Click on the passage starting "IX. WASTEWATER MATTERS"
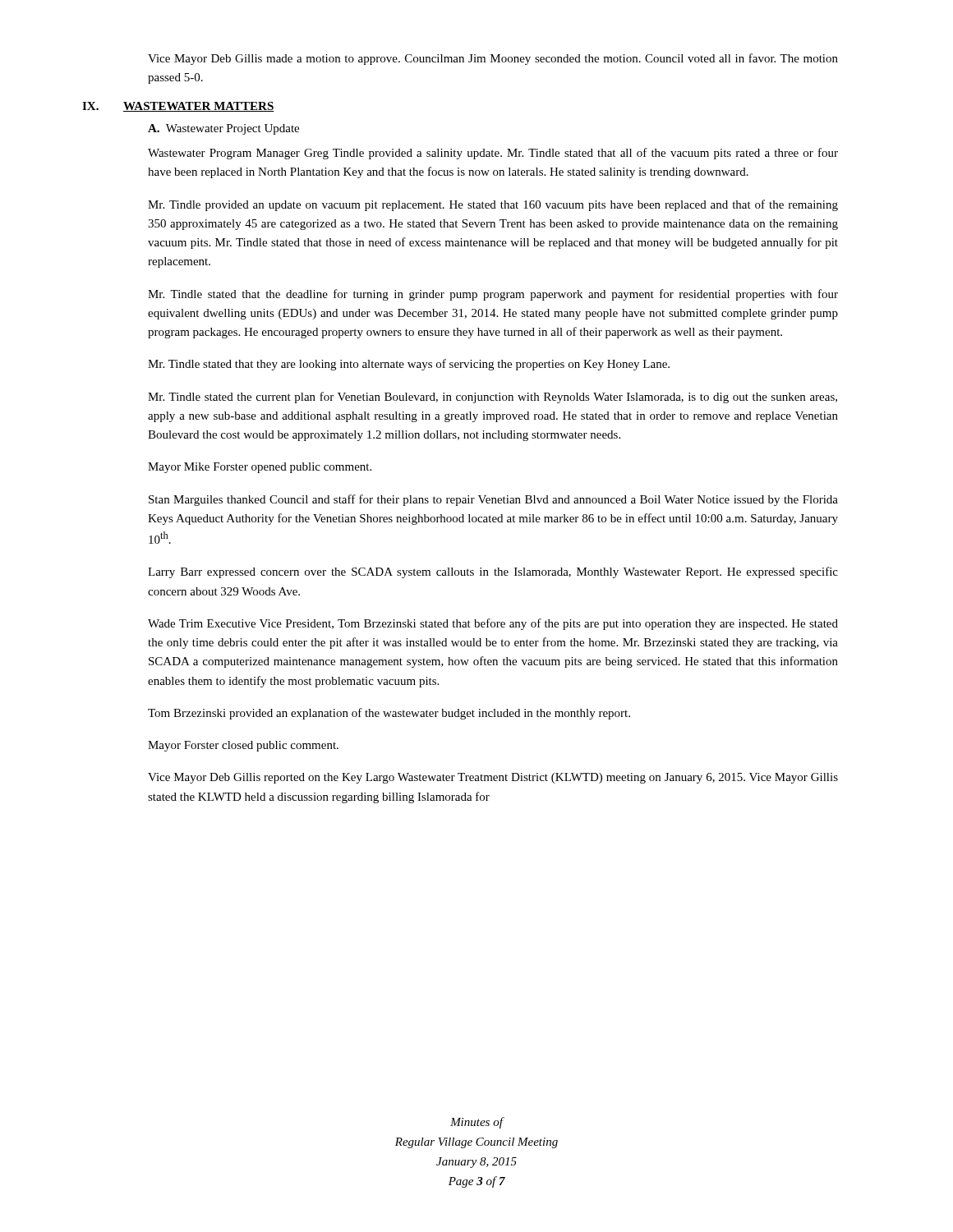 178,106
